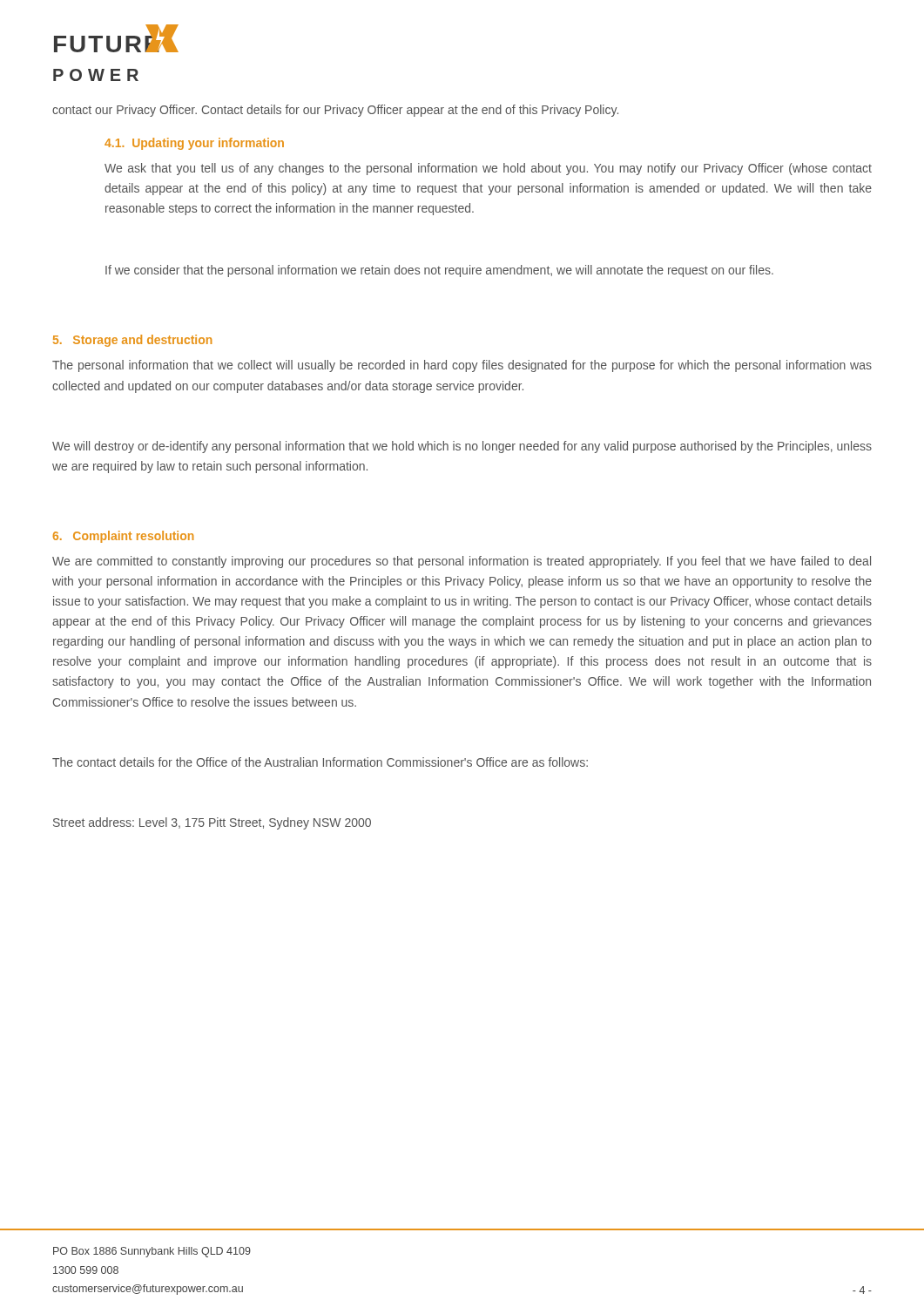Click the passage that begins "We are committed to constantly improving"

pos(462,631)
